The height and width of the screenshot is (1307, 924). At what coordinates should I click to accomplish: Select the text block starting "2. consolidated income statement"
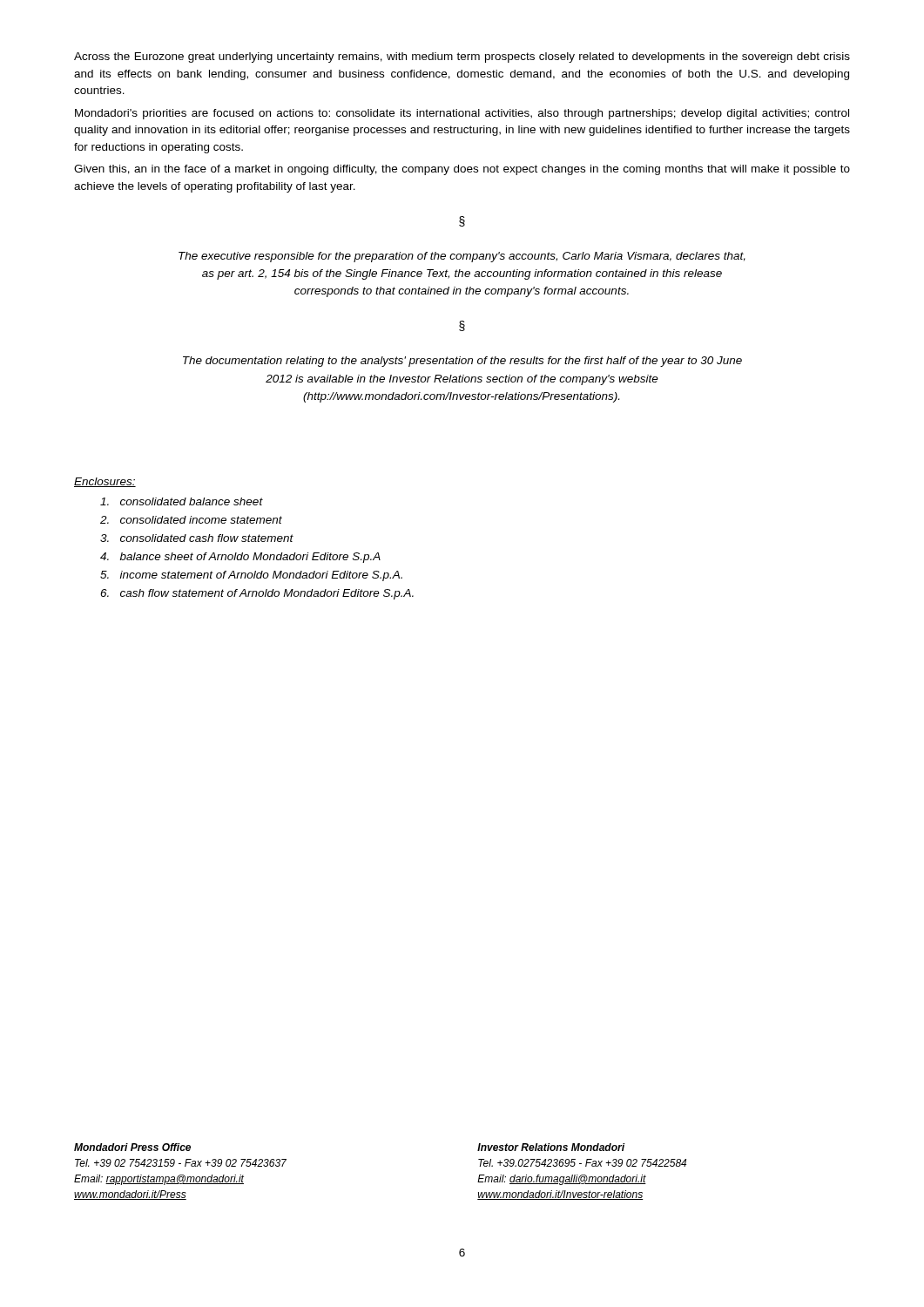click(191, 520)
